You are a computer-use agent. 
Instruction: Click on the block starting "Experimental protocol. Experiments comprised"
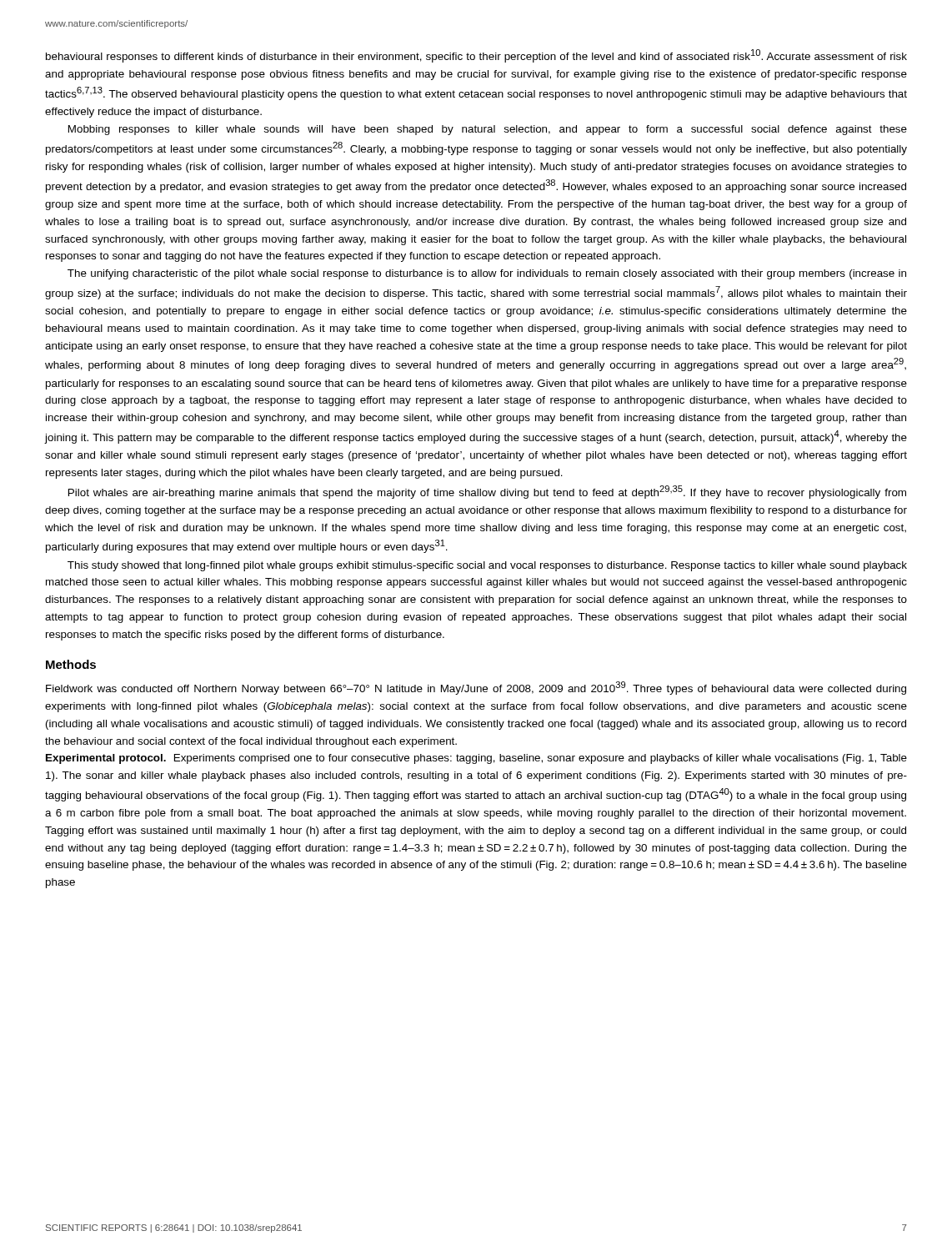click(x=476, y=821)
